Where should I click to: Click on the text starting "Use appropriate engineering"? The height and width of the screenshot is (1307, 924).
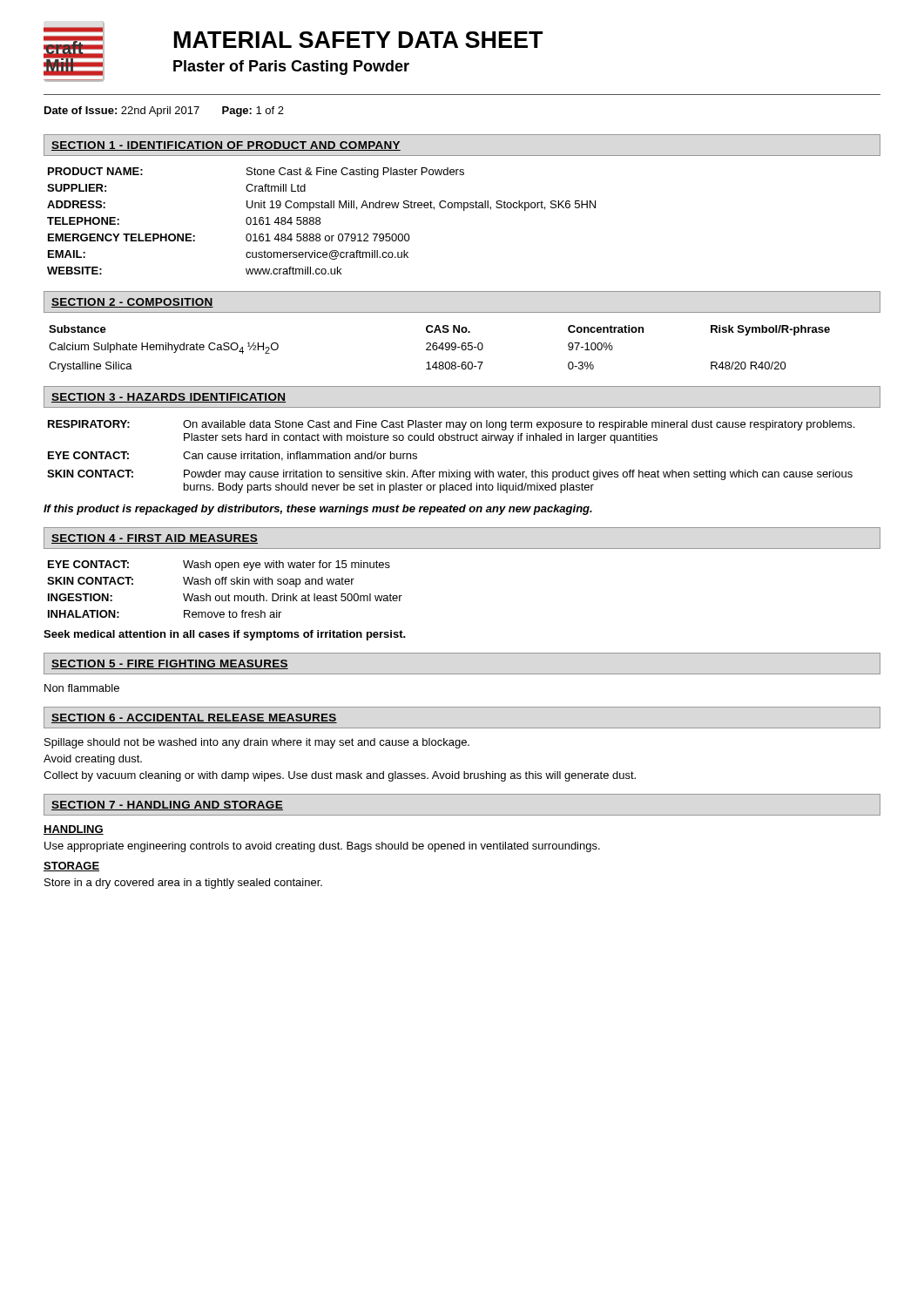tap(322, 845)
